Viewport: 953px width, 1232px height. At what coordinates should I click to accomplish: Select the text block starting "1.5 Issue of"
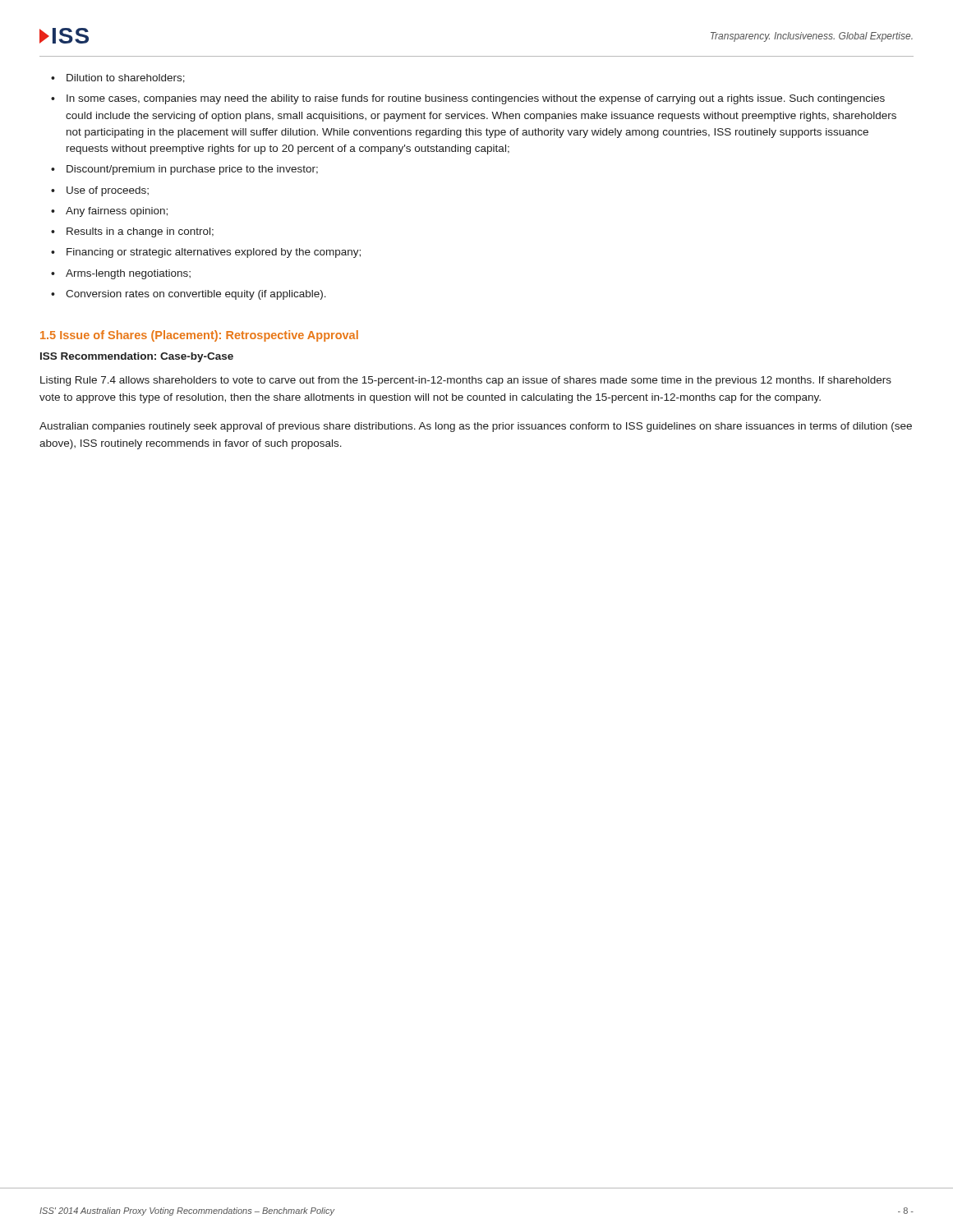tap(199, 335)
